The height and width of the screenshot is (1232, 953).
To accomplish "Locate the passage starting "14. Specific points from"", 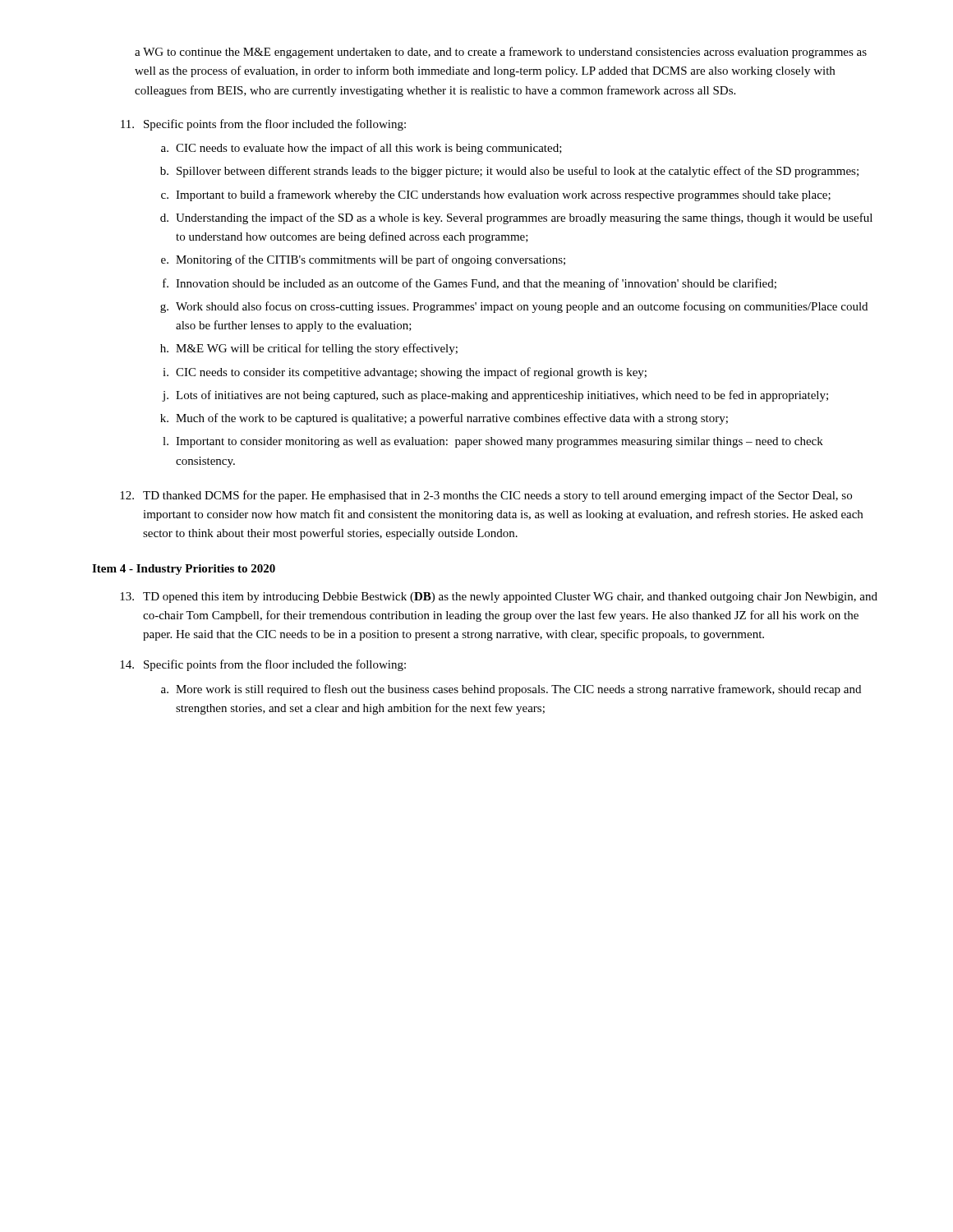I will [x=486, y=689].
